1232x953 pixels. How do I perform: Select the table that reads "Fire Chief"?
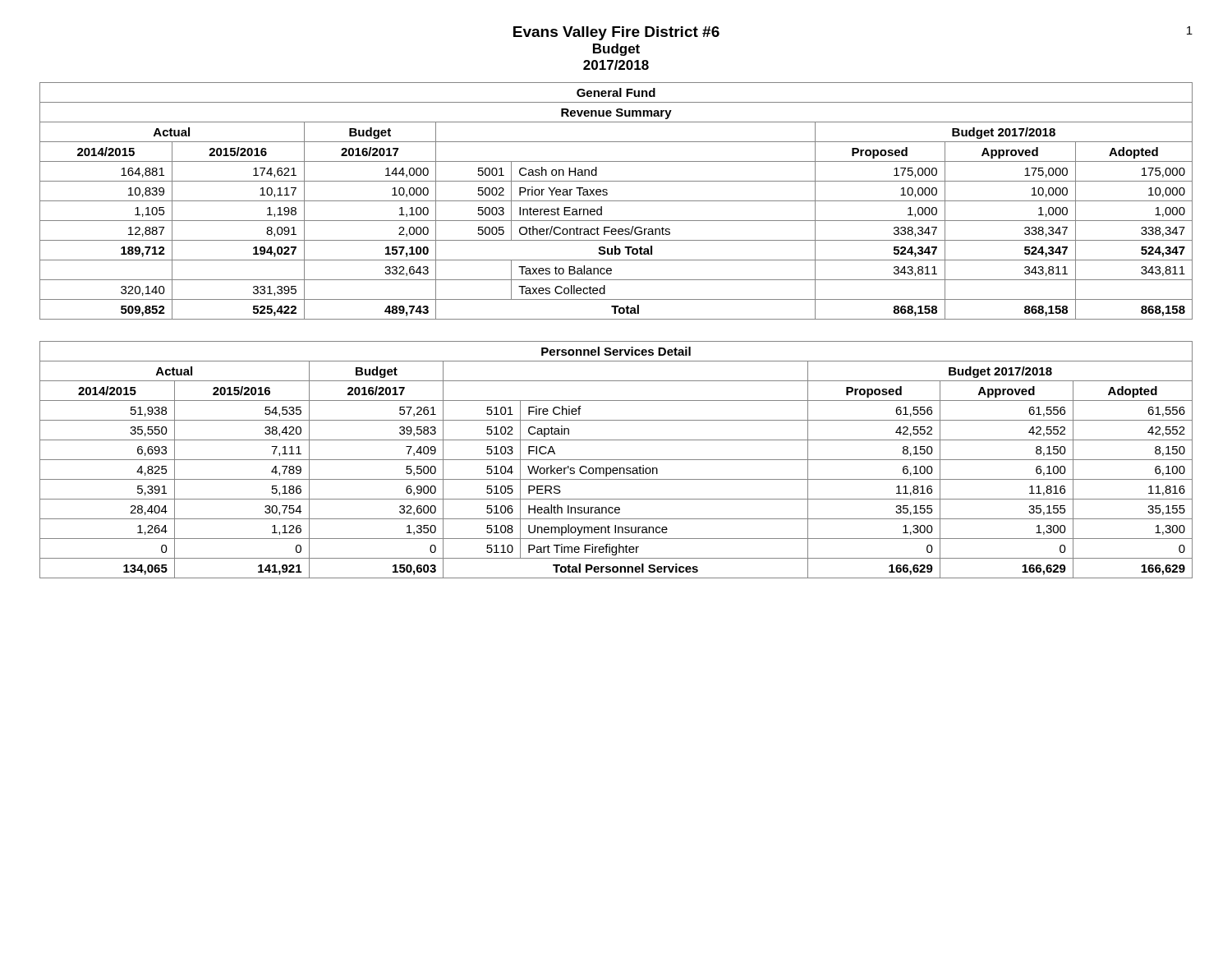click(x=616, y=460)
